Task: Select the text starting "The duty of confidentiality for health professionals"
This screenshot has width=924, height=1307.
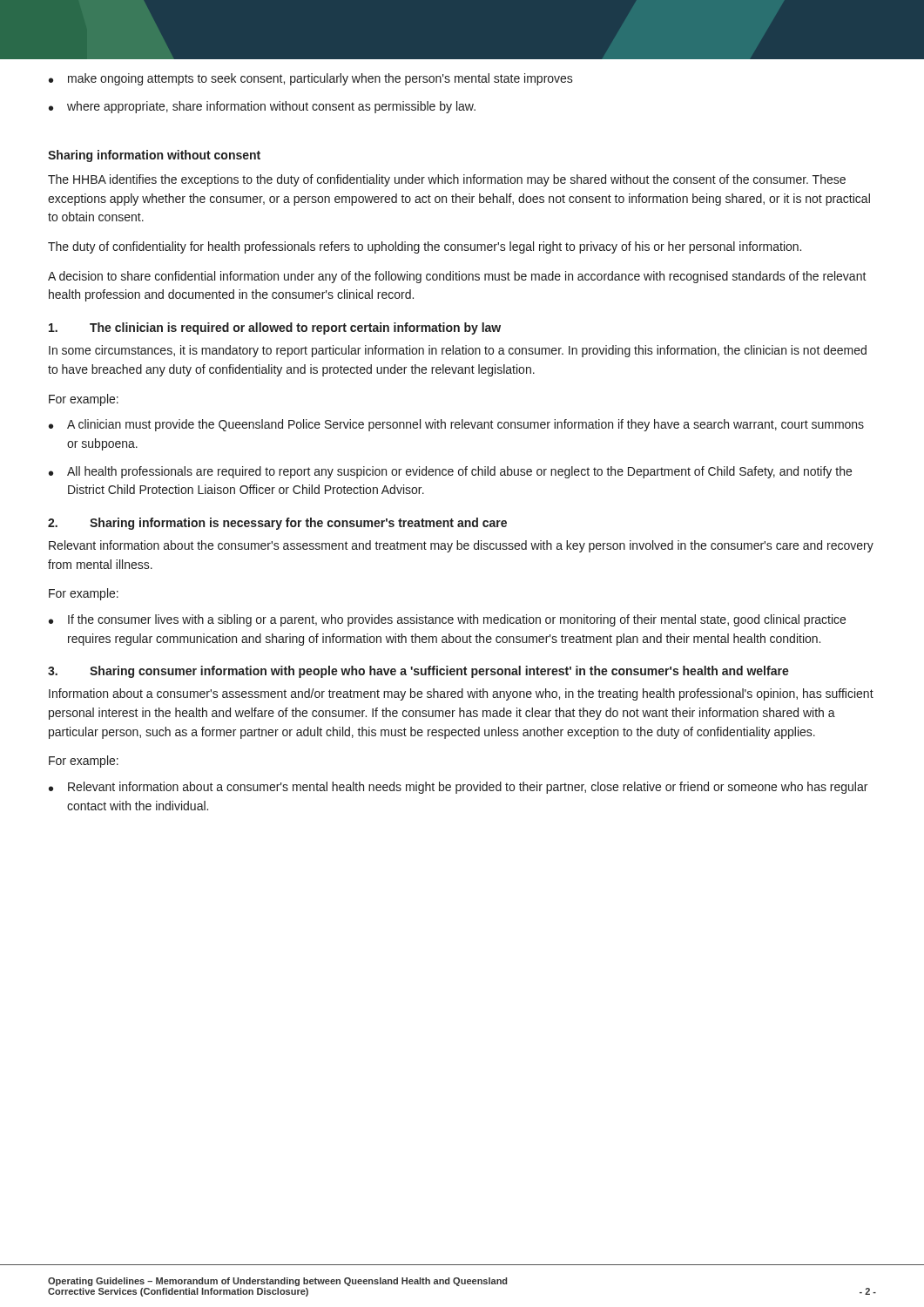Action: tap(425, 247)
